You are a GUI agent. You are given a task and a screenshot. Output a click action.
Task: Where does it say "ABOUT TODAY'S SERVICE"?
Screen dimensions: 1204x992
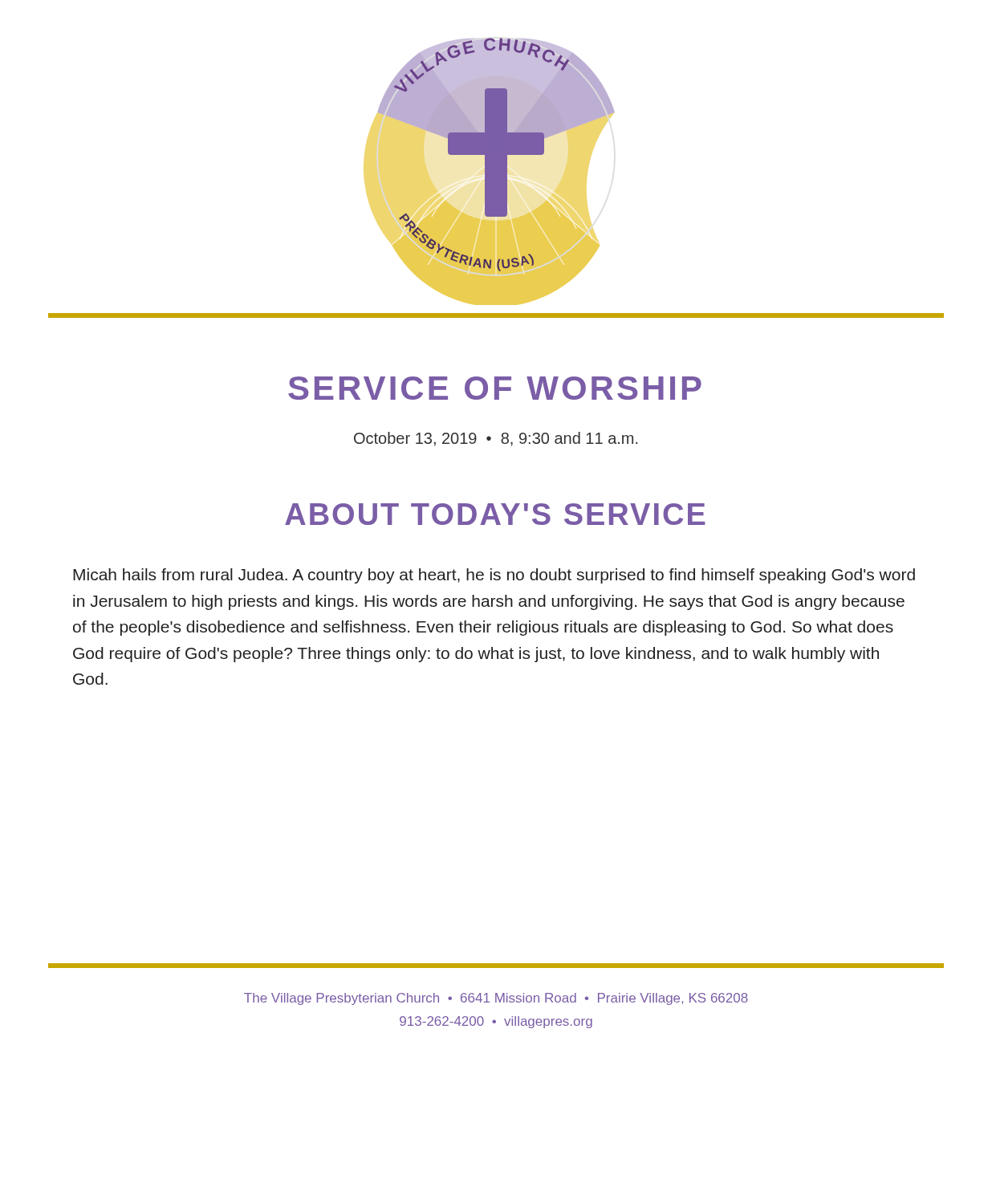[x=496, y=515]
